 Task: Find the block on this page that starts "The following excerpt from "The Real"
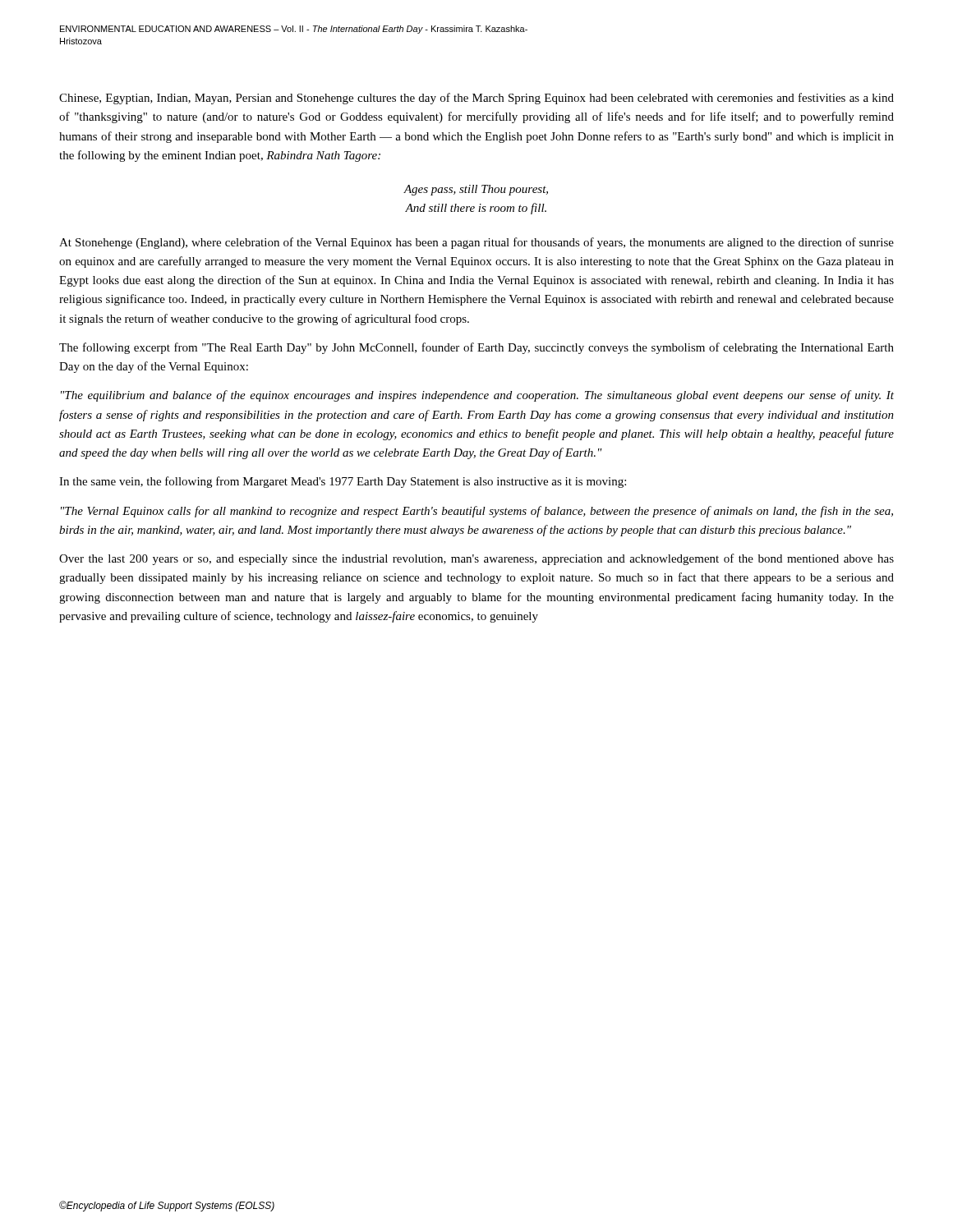476,357
